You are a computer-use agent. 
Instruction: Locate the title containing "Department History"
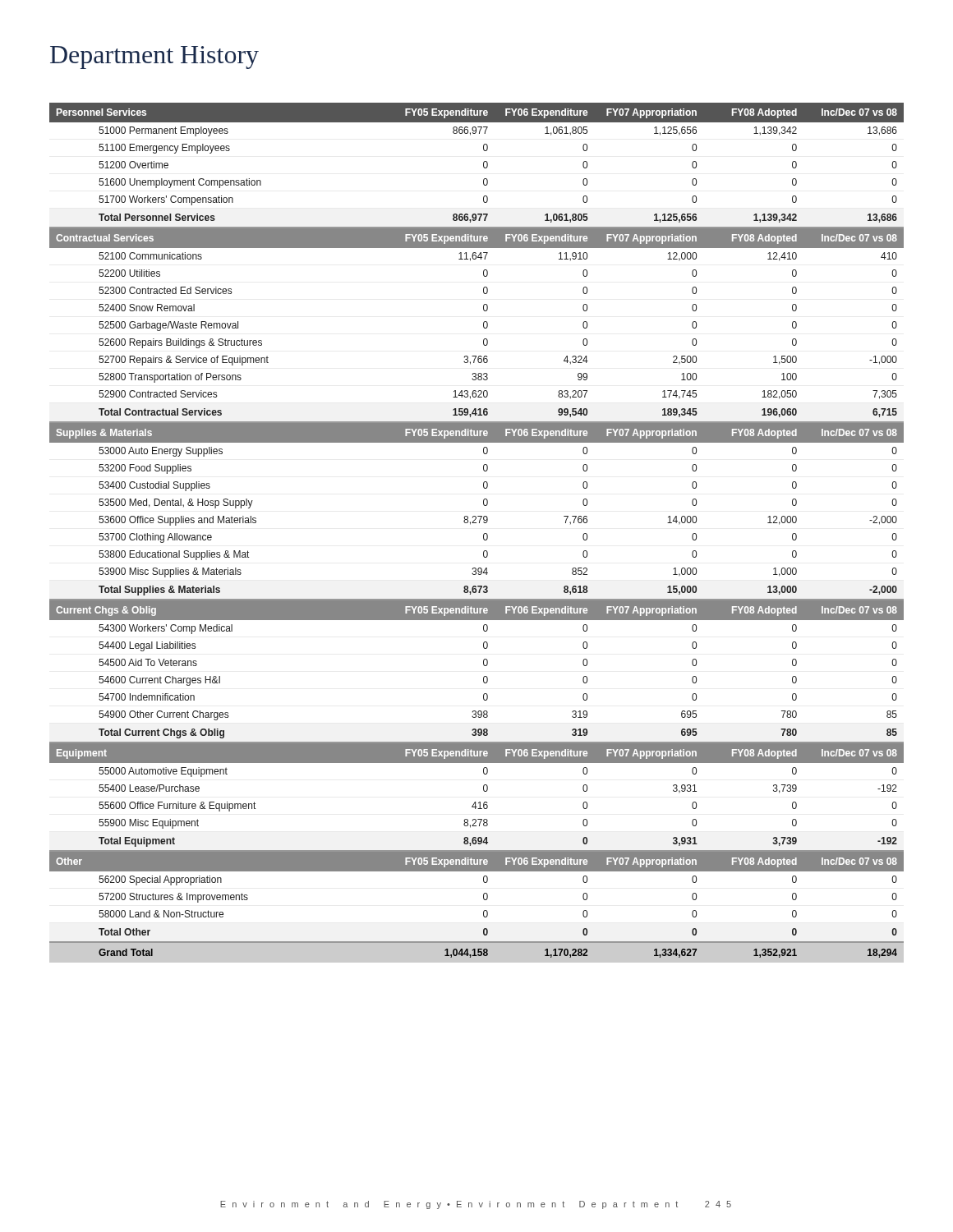pyautogui.click(x=154, y=54)
